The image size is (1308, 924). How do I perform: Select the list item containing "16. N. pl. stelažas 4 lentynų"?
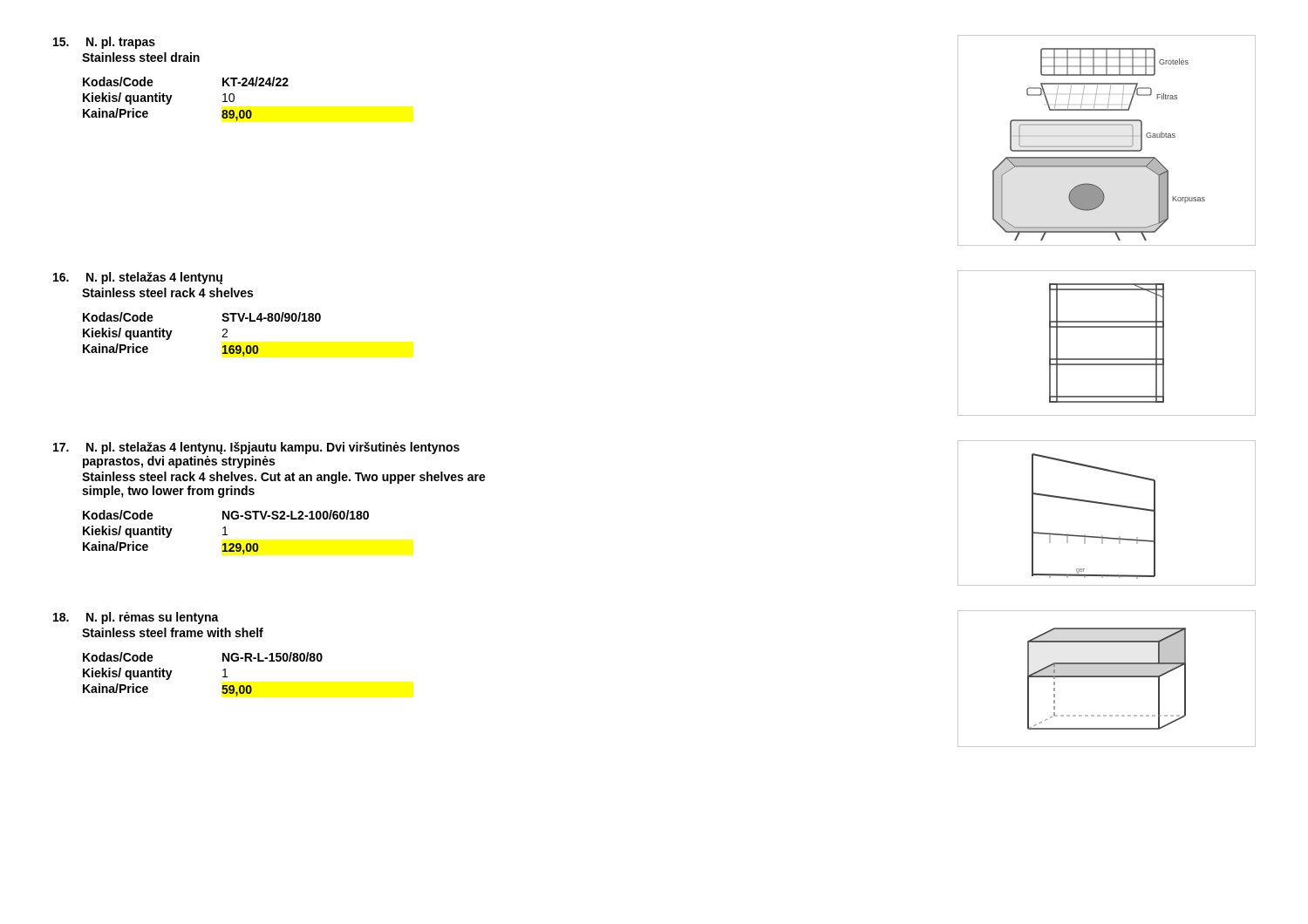pos(138,278)
